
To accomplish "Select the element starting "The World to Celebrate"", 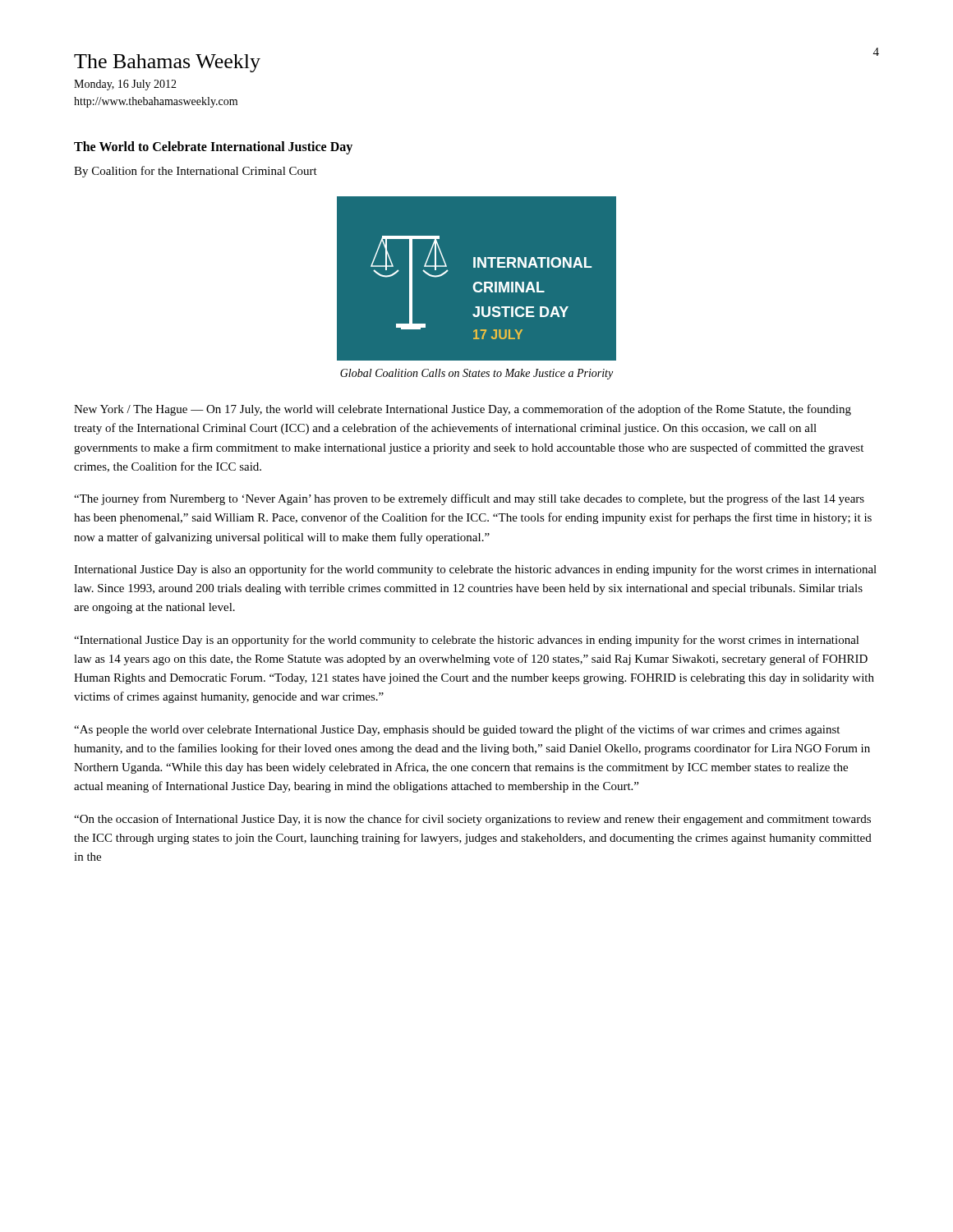I will pos(213,147).
